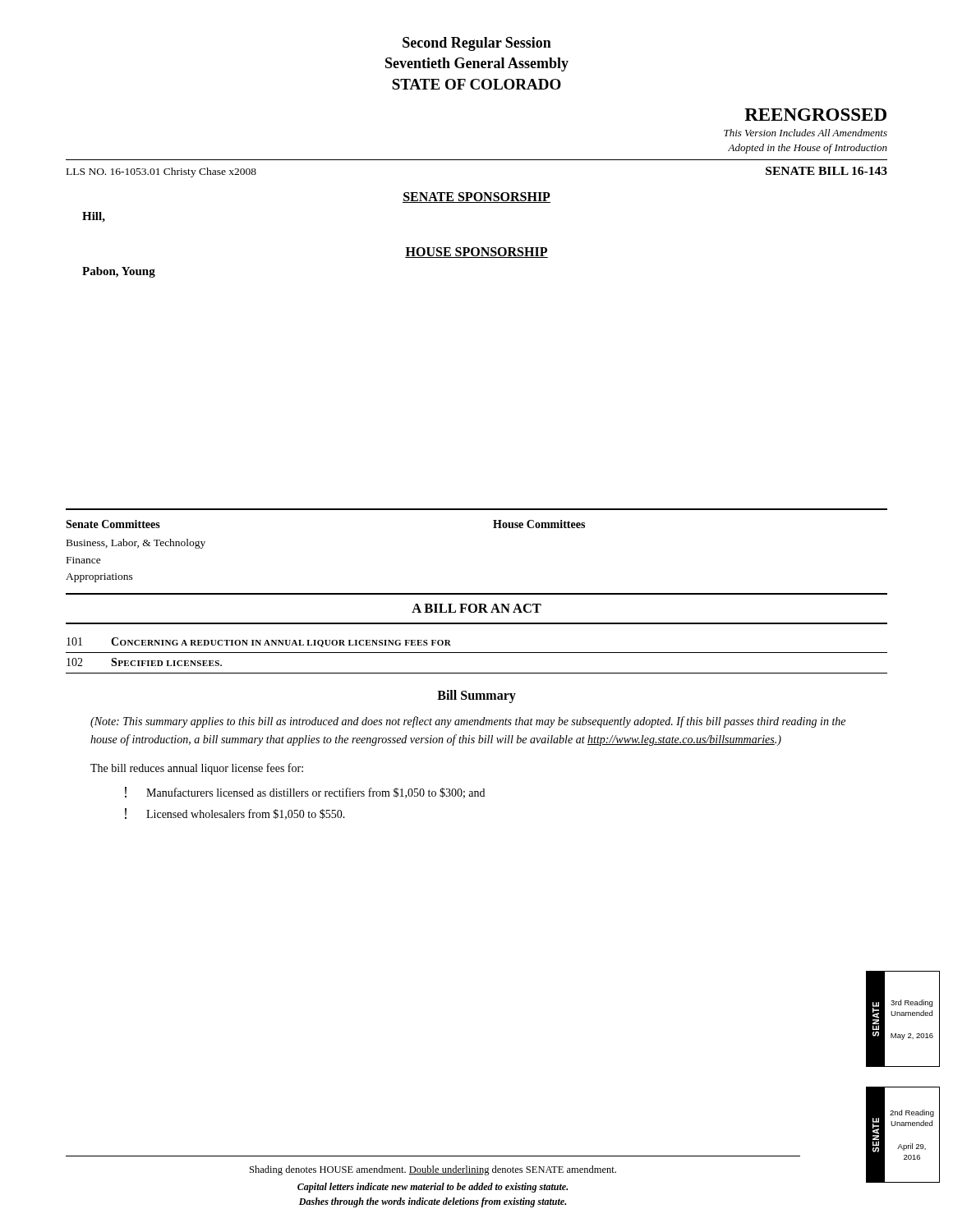Select the list item with the text "! Manufacturers licensed as distillers"
The image size is (953, 1232).
(304, 793)
